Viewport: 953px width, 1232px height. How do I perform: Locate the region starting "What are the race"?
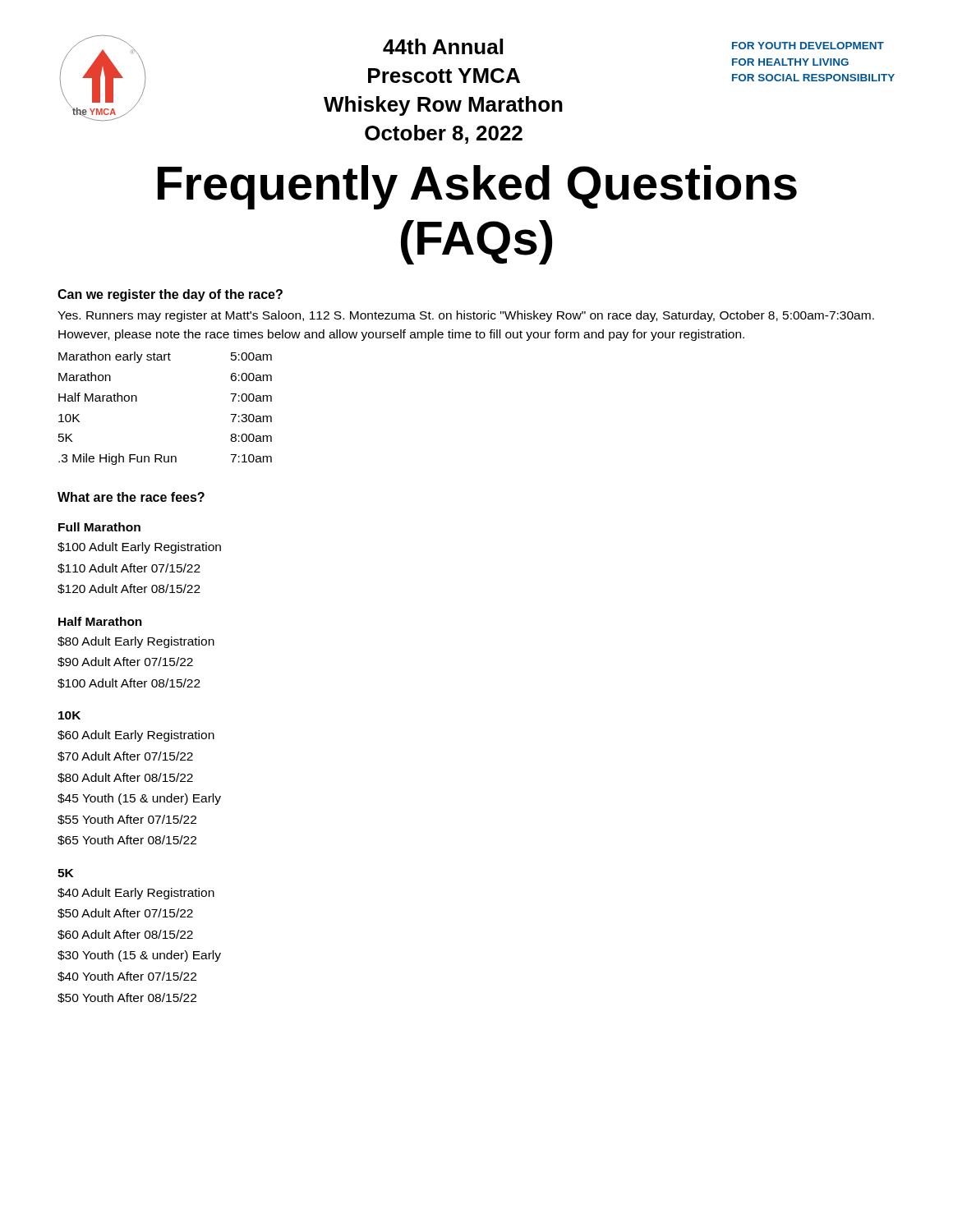pos(131,497)
